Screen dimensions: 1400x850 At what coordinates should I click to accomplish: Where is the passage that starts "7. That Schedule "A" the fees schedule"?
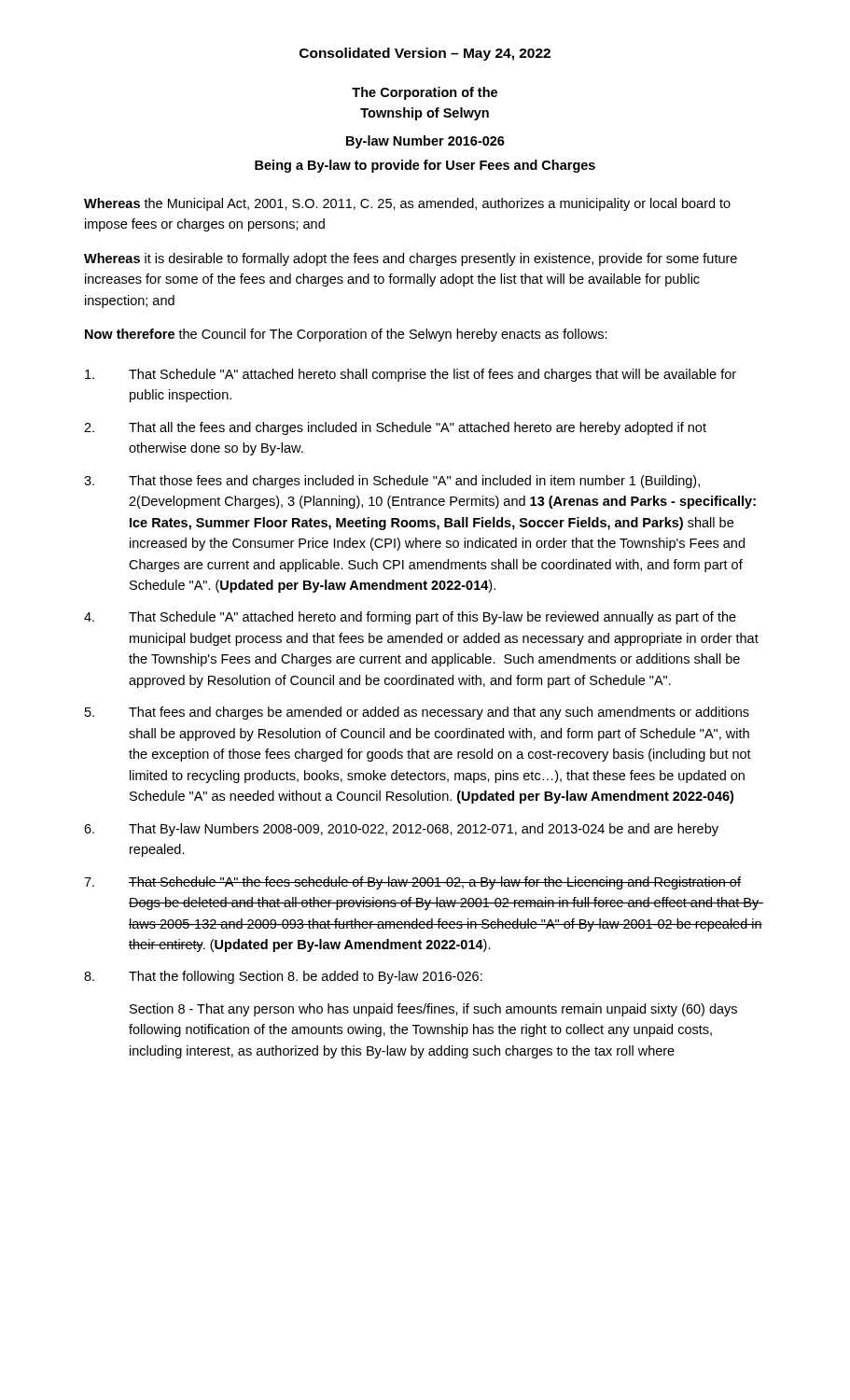(425, 913)
